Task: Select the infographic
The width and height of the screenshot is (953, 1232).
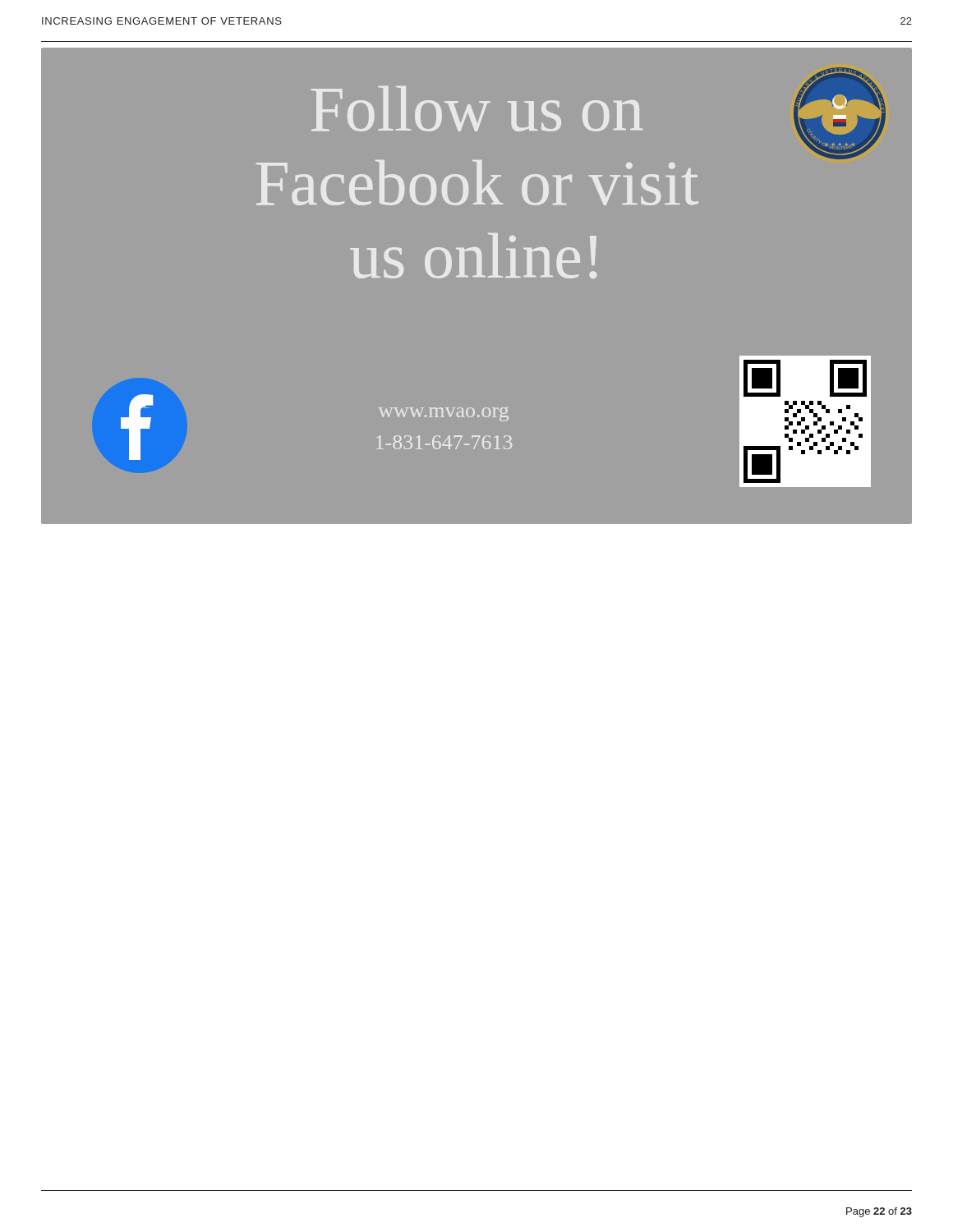Action: [476, 286]
